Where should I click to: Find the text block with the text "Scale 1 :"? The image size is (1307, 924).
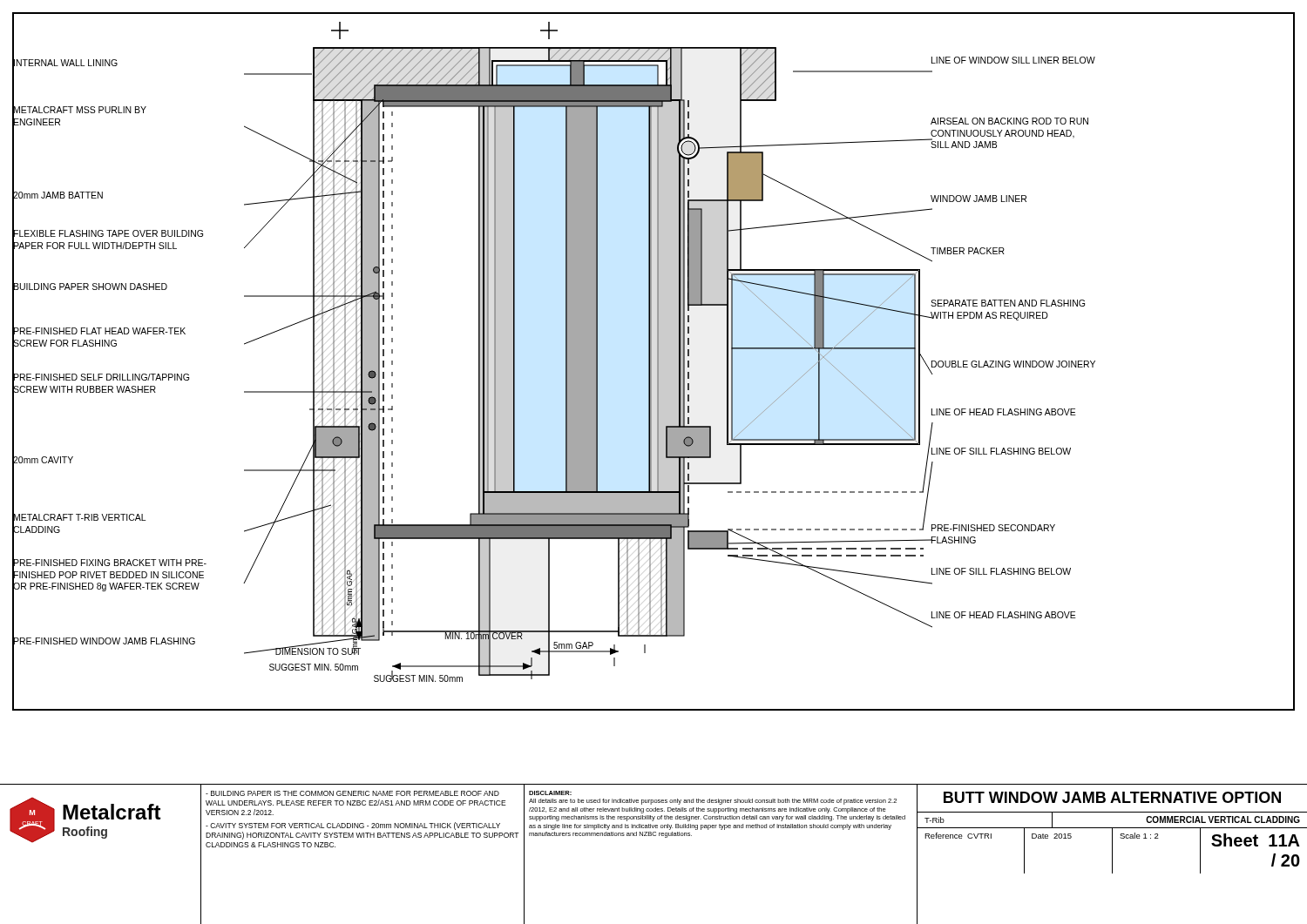(x=1139, y=836)
